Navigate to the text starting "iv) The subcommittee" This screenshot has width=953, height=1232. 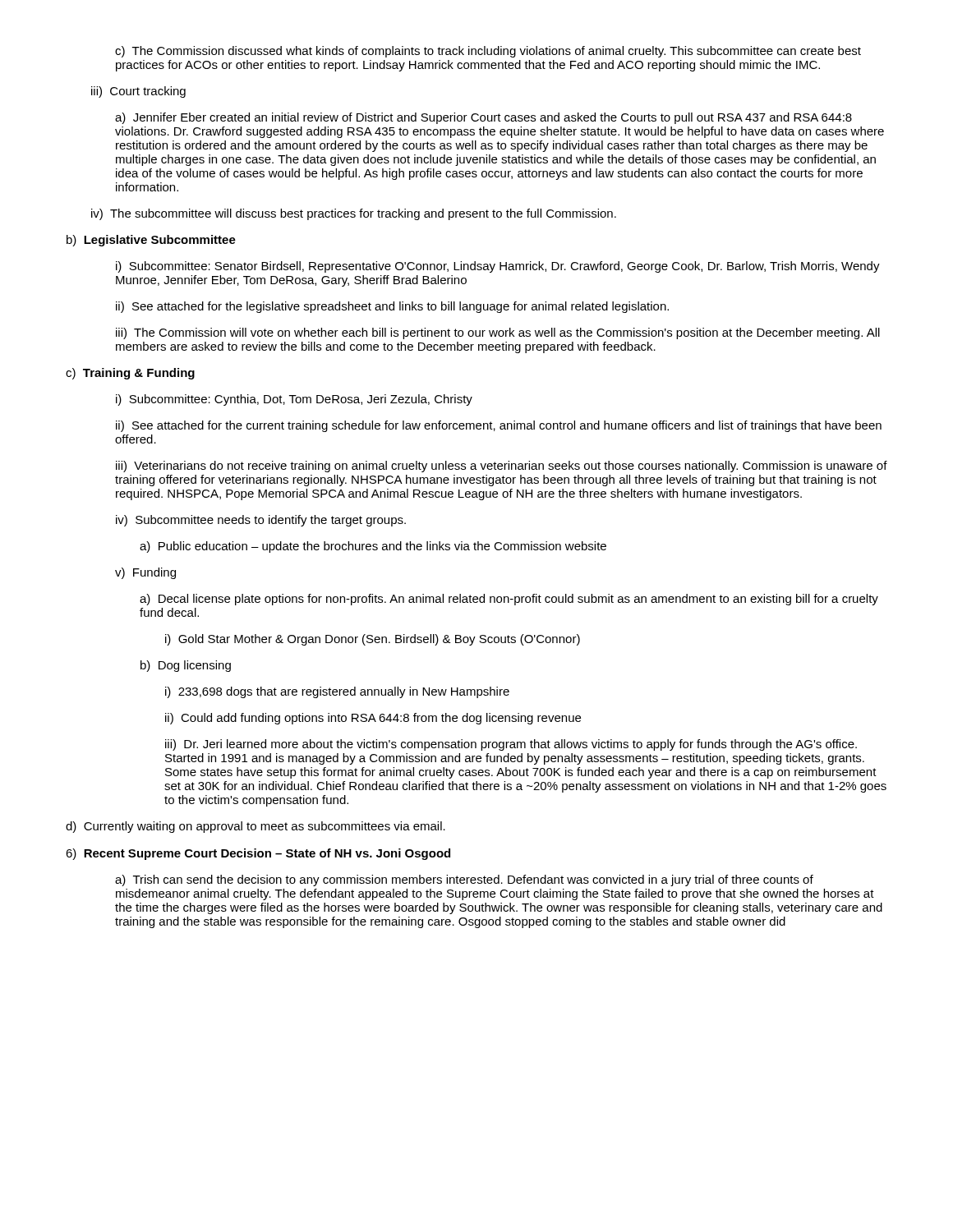click(489, 213)
